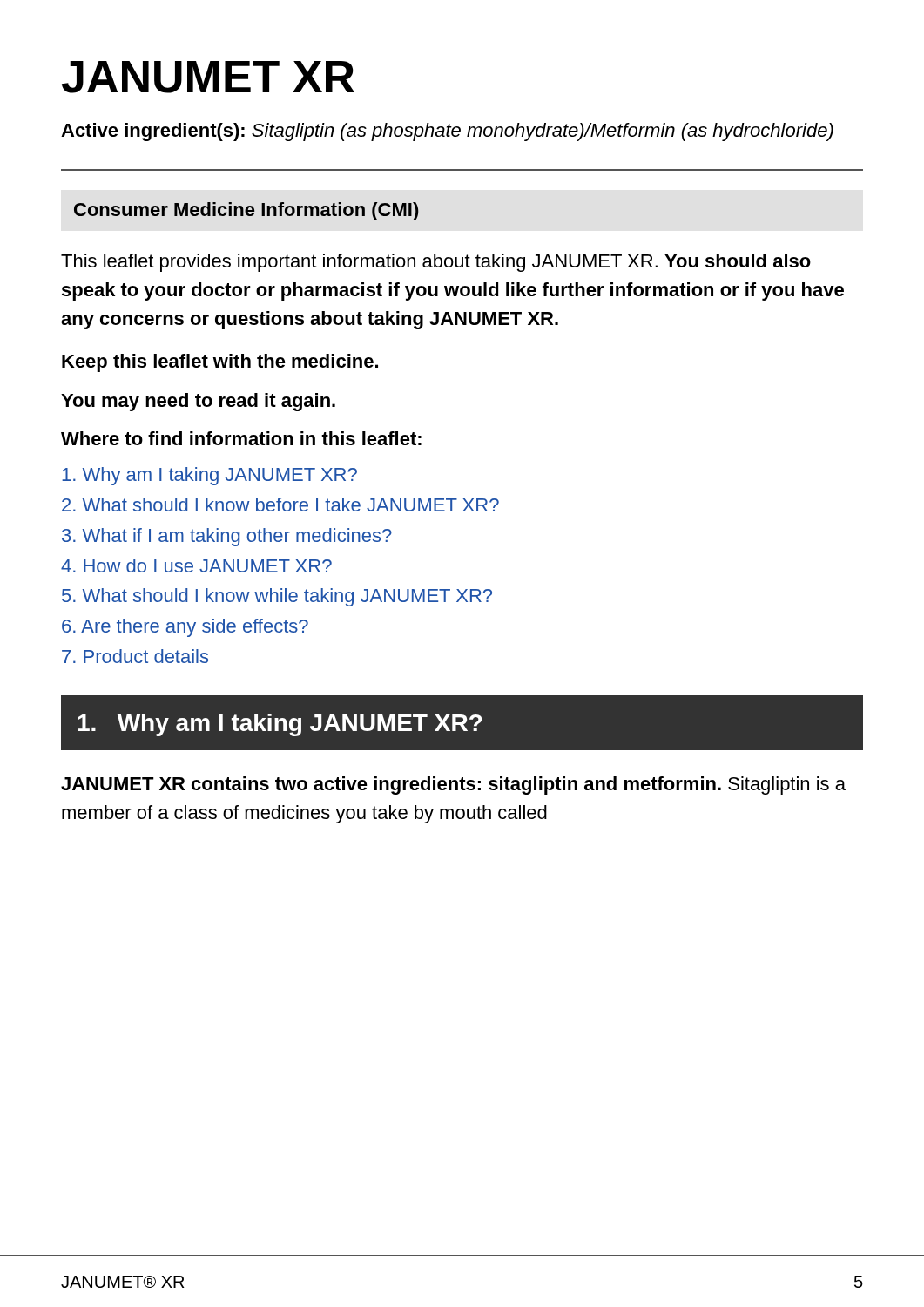Locate the title that opens with "JANUMET XR Active ingredient(s): Sitagliptin"

pos(208,77)
